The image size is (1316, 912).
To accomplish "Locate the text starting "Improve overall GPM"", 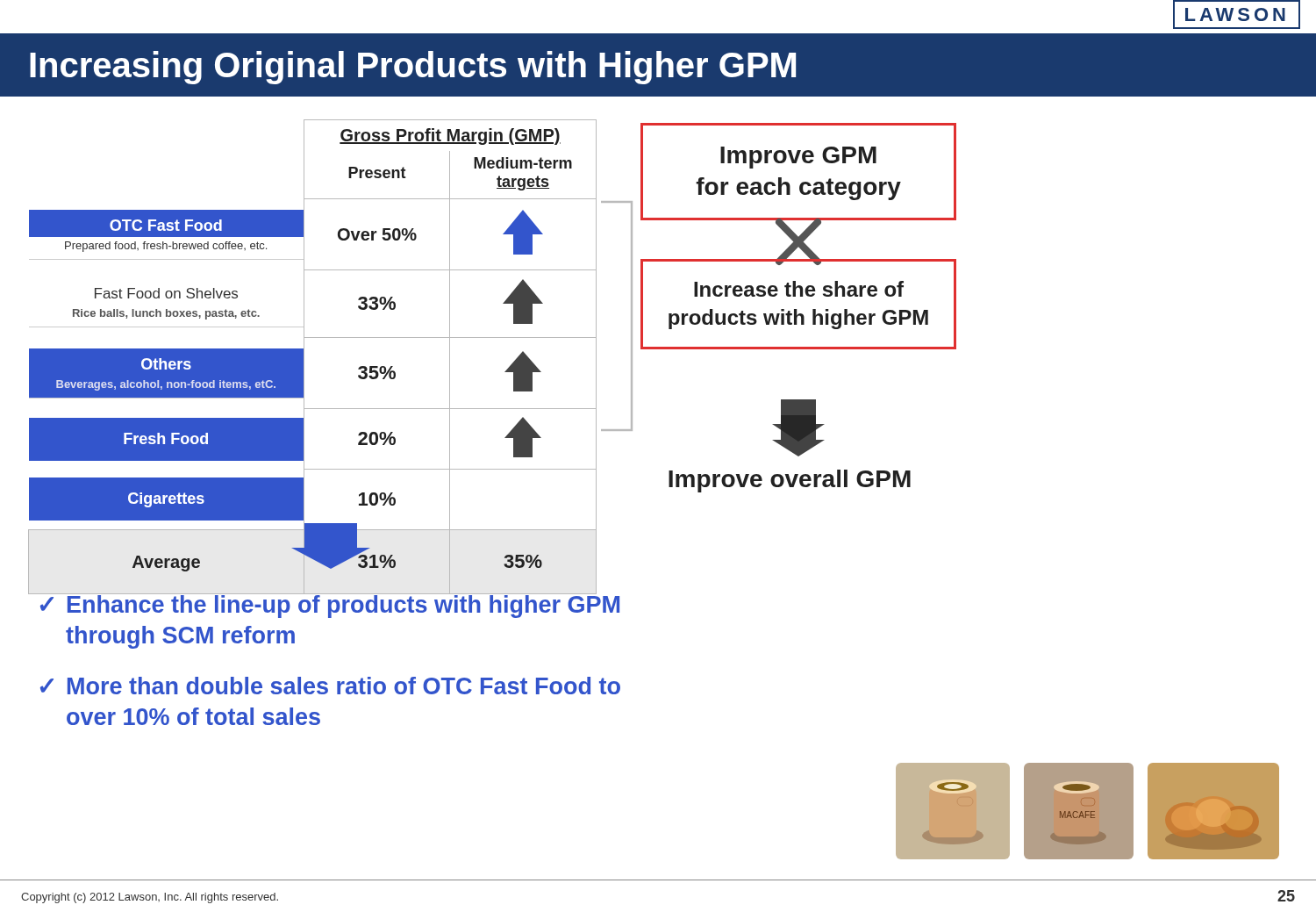I will point(790,479).
